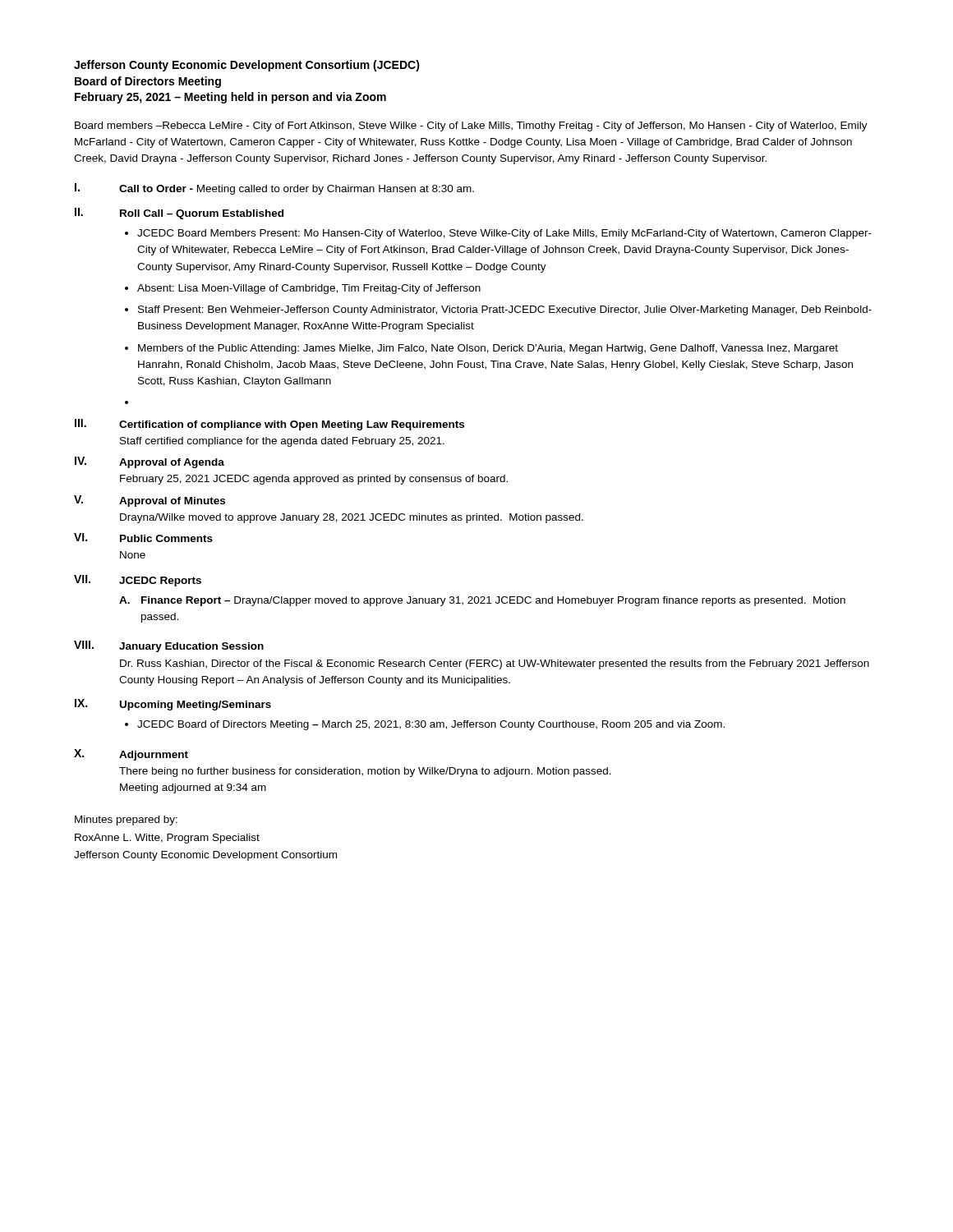Find the block starting "Approval of Minutes"
Screen dimensions: 1232x953
tap(172, 500)
